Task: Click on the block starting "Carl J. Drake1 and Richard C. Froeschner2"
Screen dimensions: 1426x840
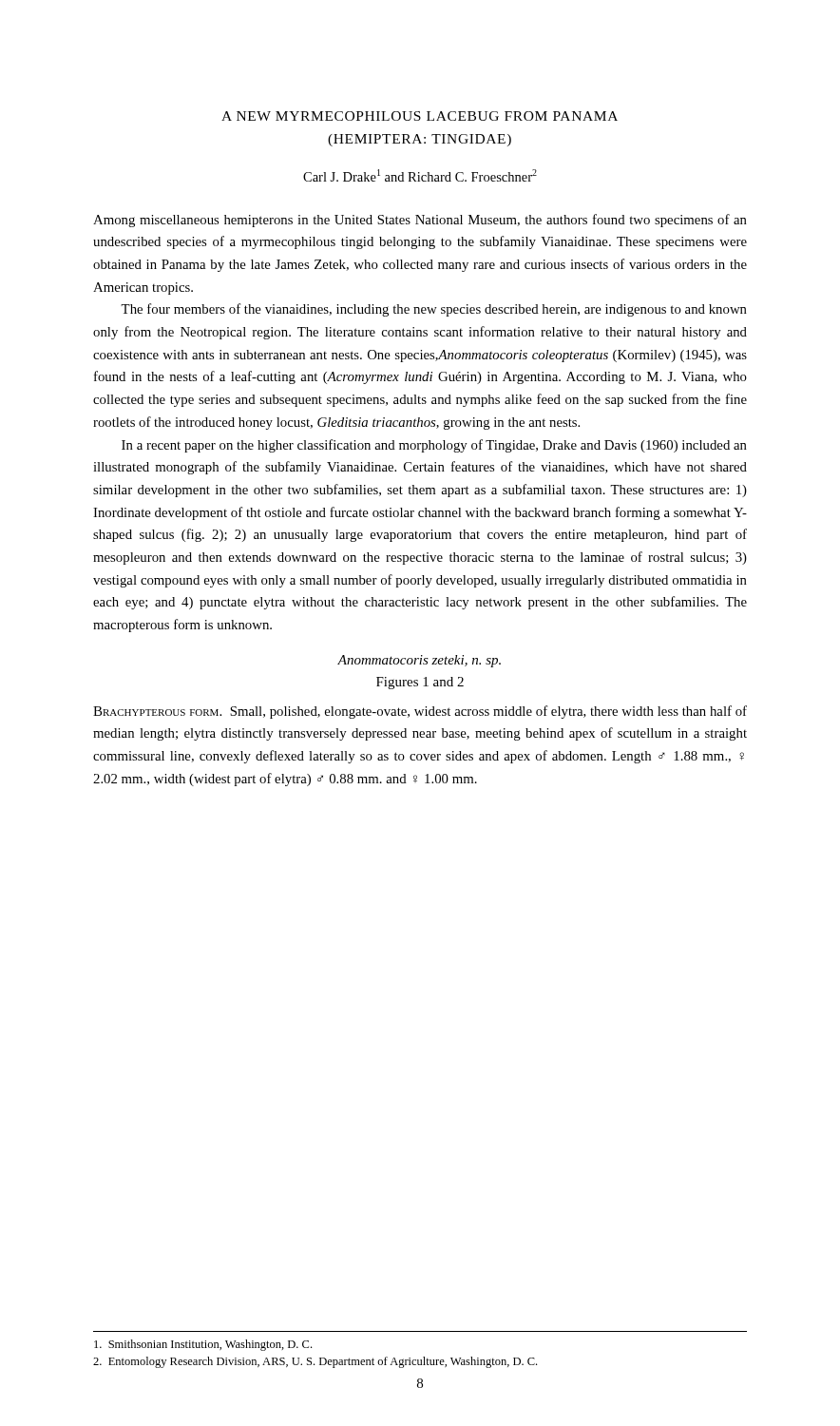Action: click(x=420, y=176)
